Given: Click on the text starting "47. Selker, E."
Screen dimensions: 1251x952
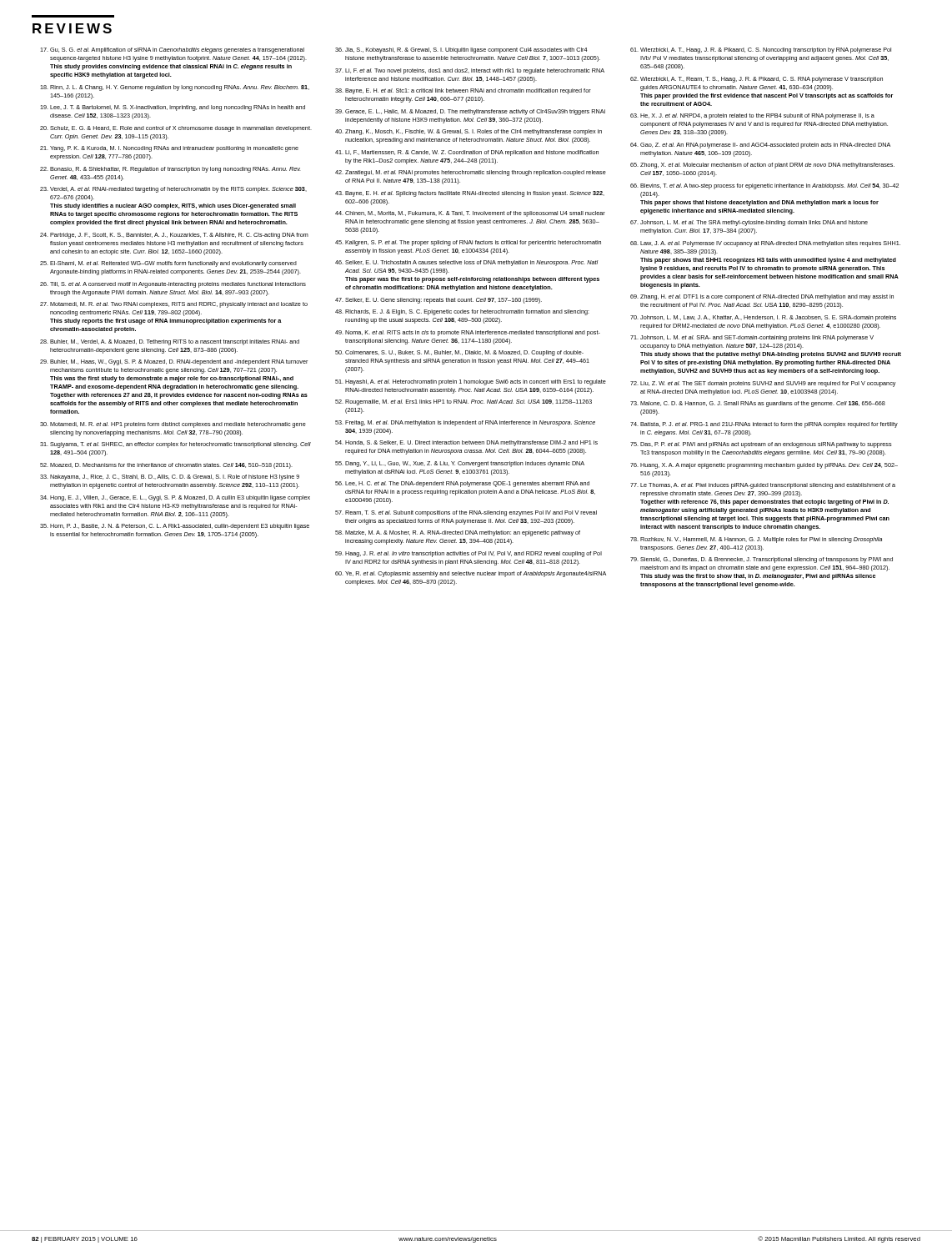Looking at the screenshot, I should point(434,300).
